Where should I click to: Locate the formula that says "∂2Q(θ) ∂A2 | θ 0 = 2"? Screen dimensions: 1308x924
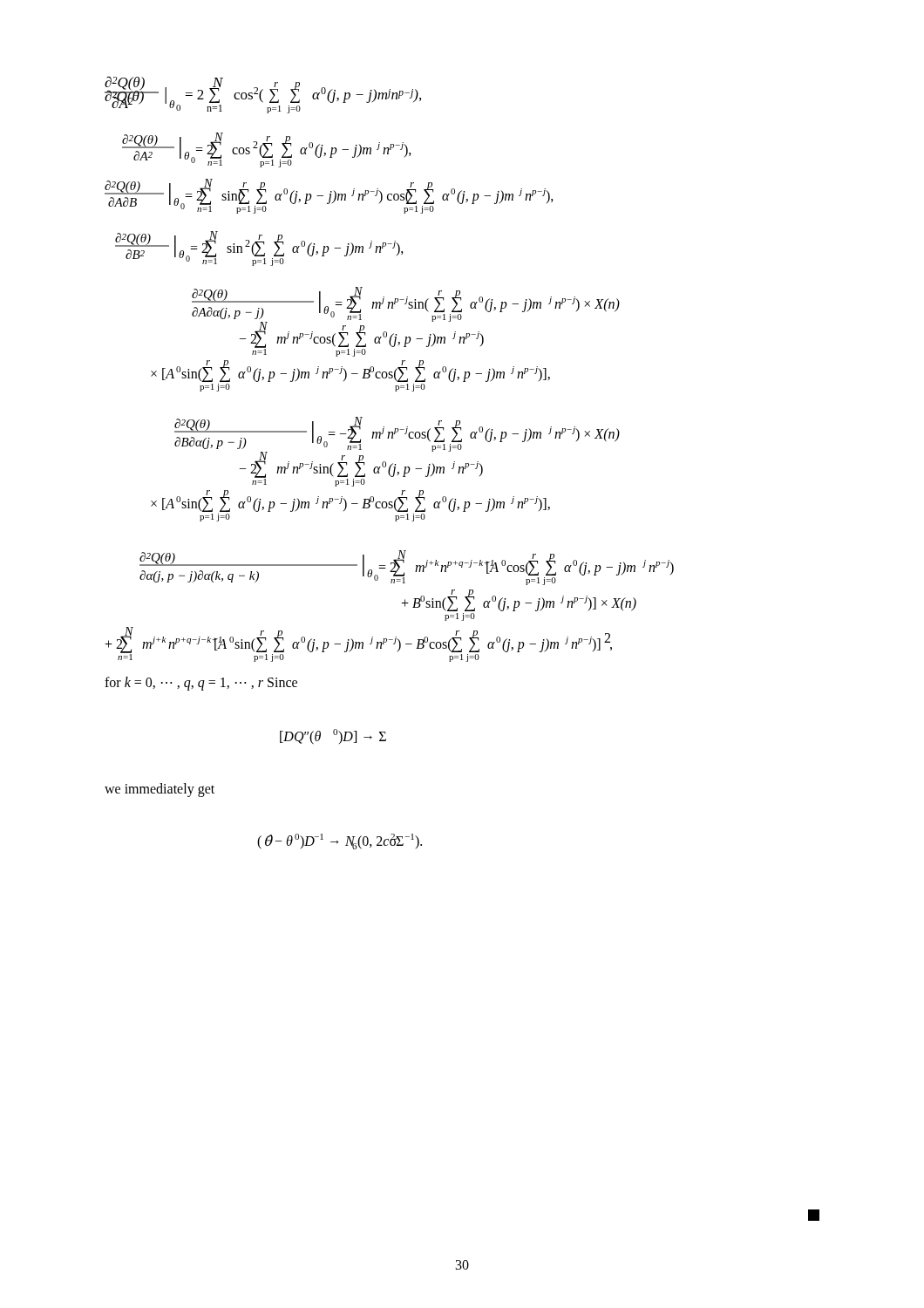(x=462, y=619)
